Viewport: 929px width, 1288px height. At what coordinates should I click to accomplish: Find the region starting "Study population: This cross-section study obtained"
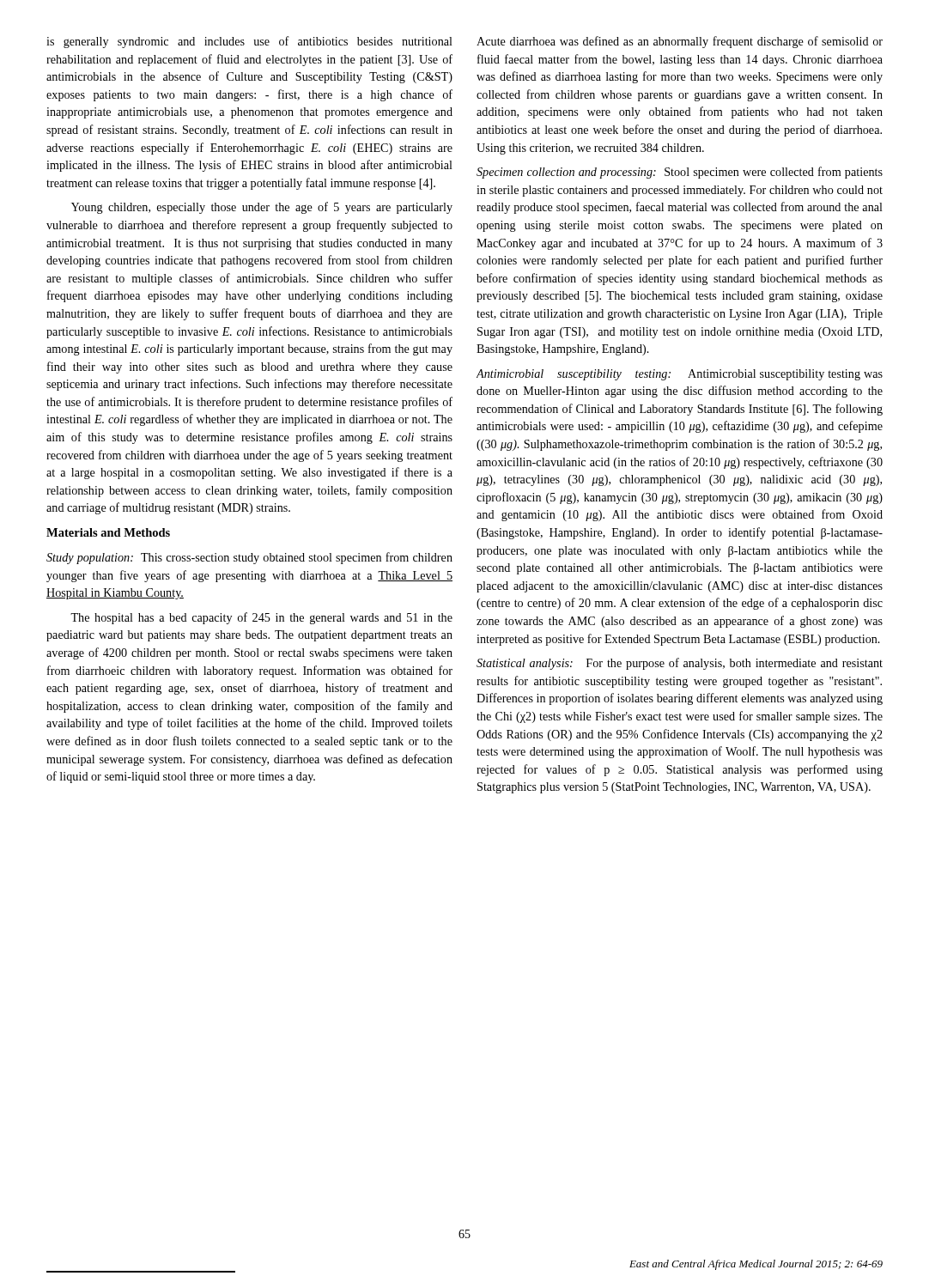tap(249, 575)
